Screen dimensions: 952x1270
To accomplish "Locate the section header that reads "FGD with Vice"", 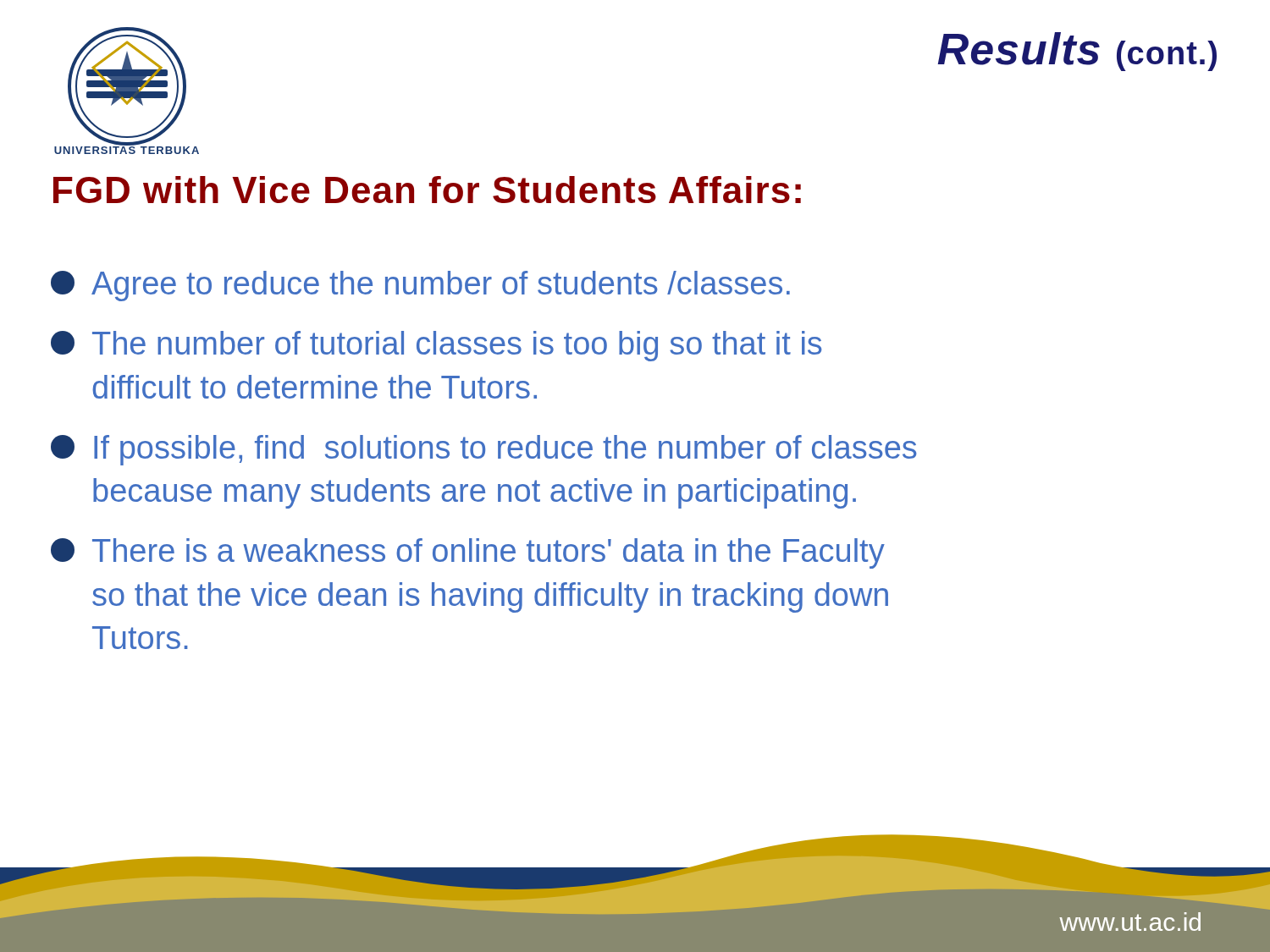I will point(428,190).
